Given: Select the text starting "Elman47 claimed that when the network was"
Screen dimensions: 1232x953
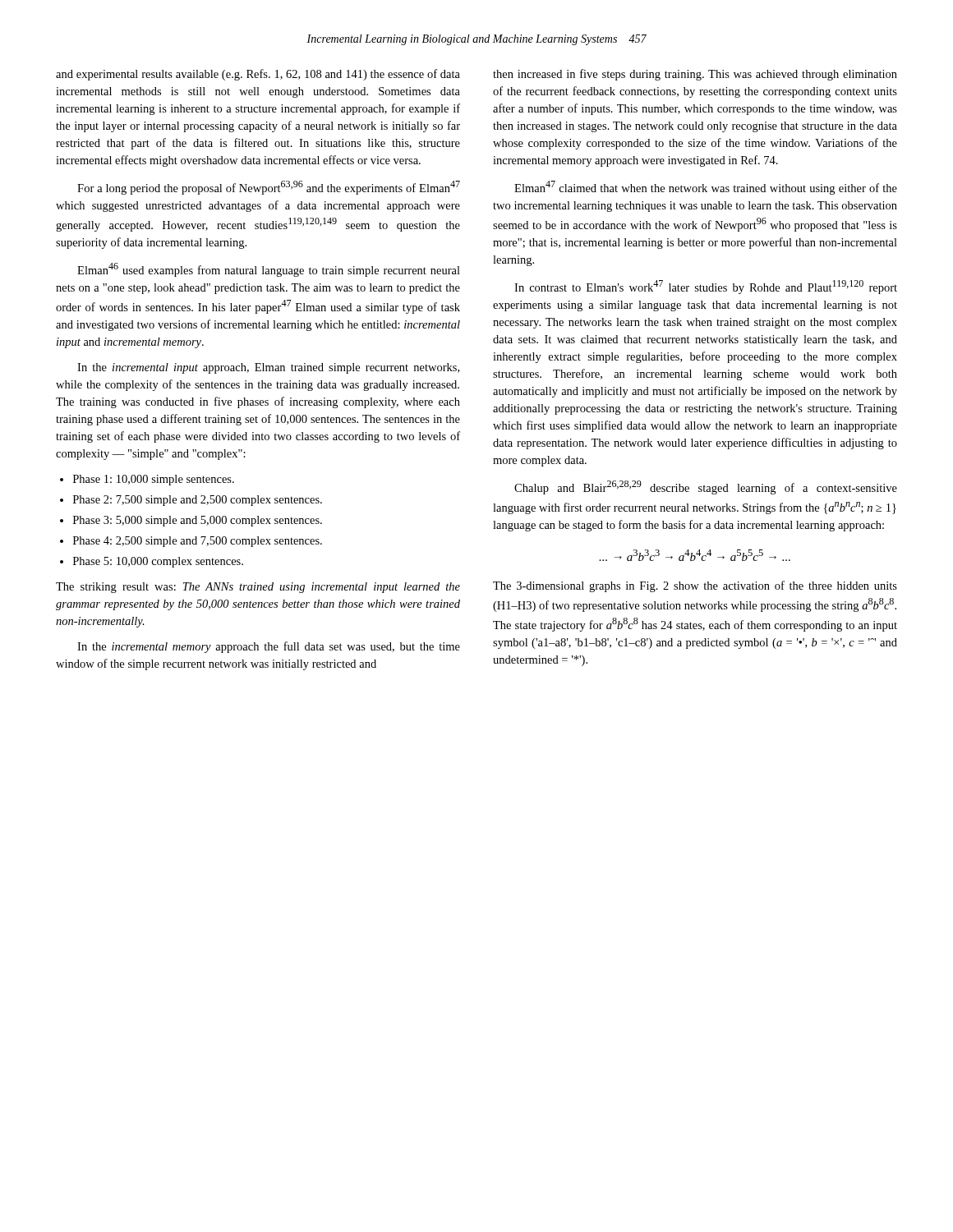Looking at the screenshot, I should point(695,223).
